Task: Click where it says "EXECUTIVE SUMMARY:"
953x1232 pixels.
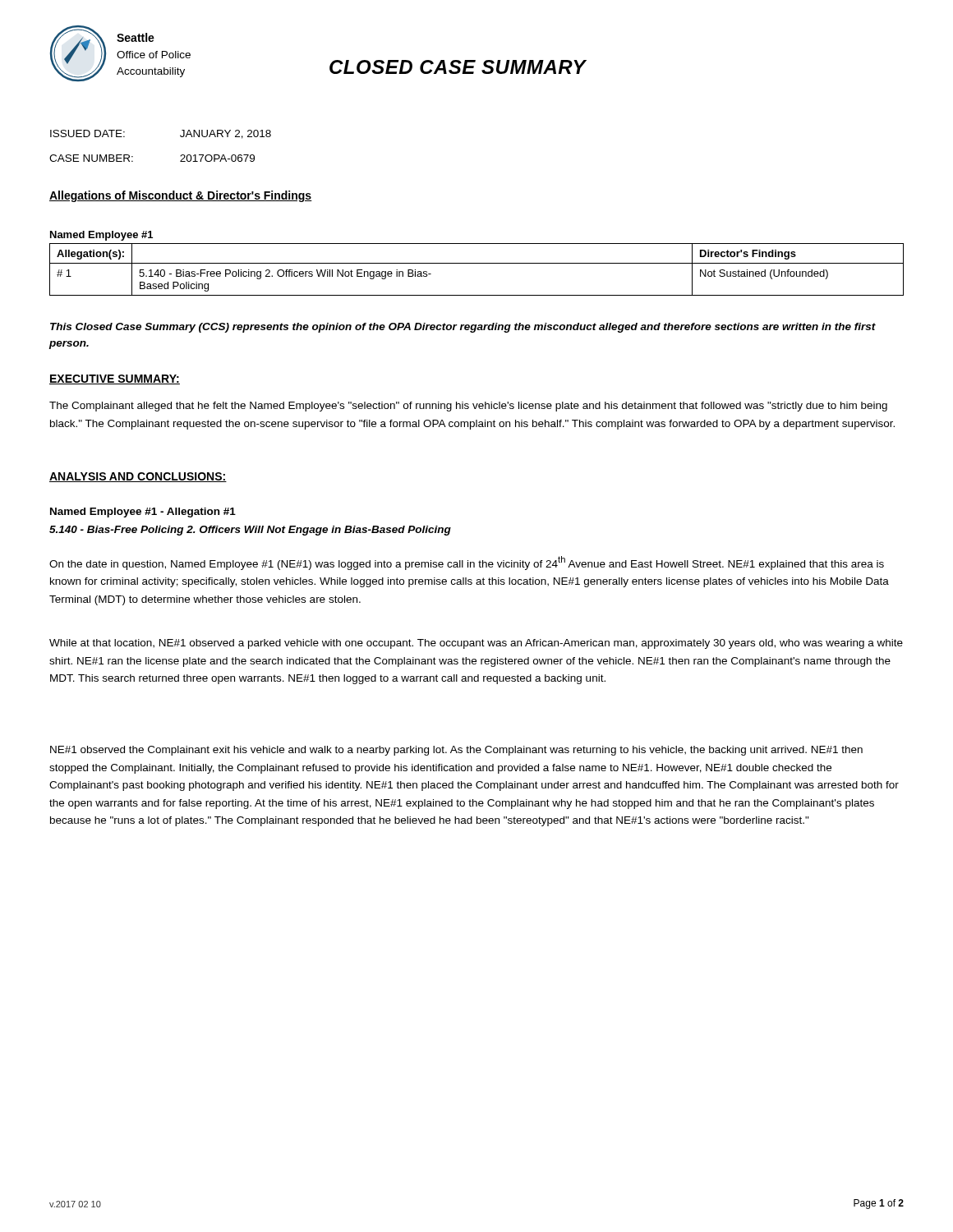Action: tap(114, 379)
